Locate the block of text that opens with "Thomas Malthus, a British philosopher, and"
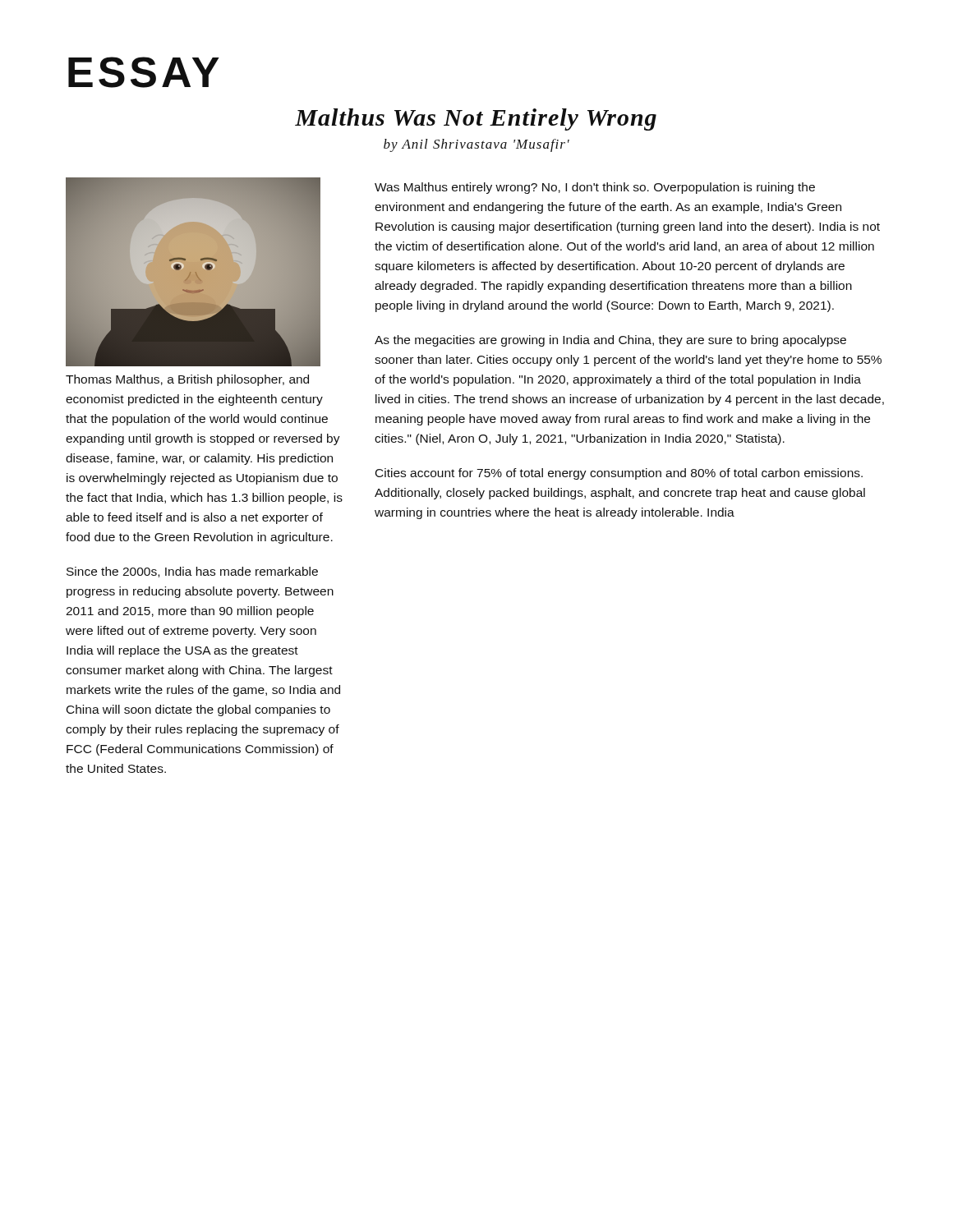Image resolution: width=953 pixels, height=1232 pixels. pos(204,458)
